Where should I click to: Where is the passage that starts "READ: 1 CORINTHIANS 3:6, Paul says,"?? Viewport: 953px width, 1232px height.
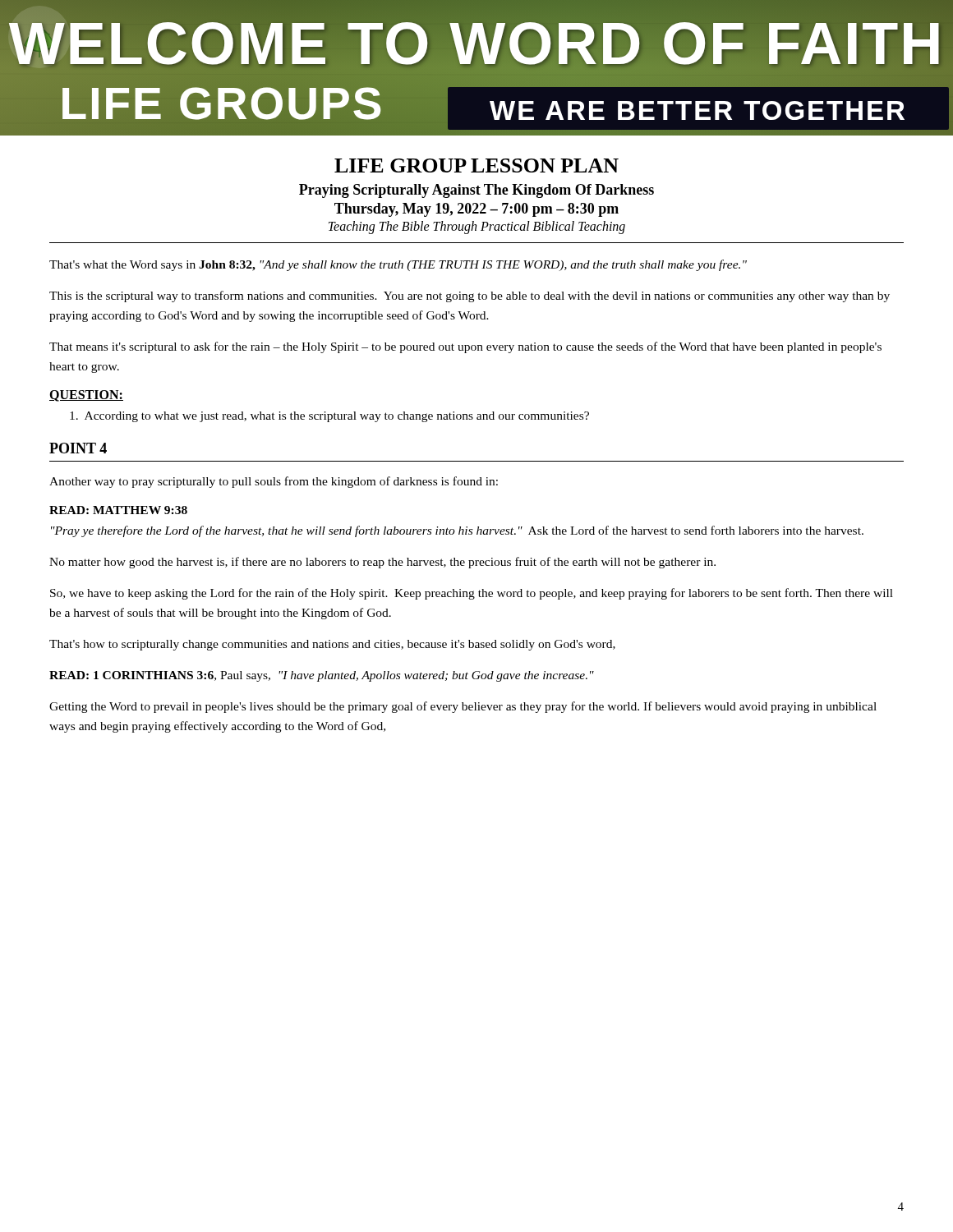pos(321,675)
